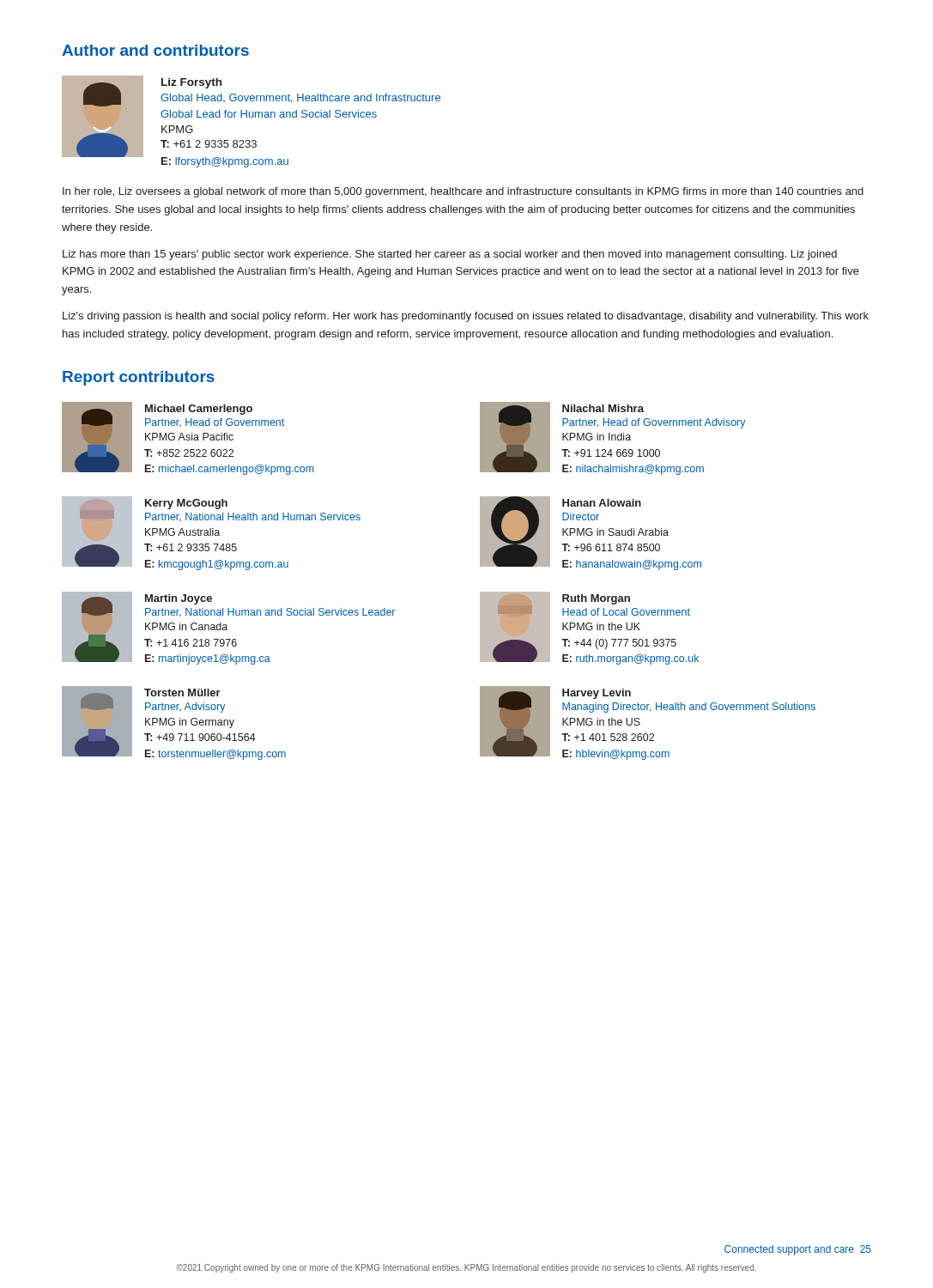The width and height of the screenshot is (933, 1288).
Task: Find the text block that says "Liz has more than 15 years' public"
Action: pos(460,271)
